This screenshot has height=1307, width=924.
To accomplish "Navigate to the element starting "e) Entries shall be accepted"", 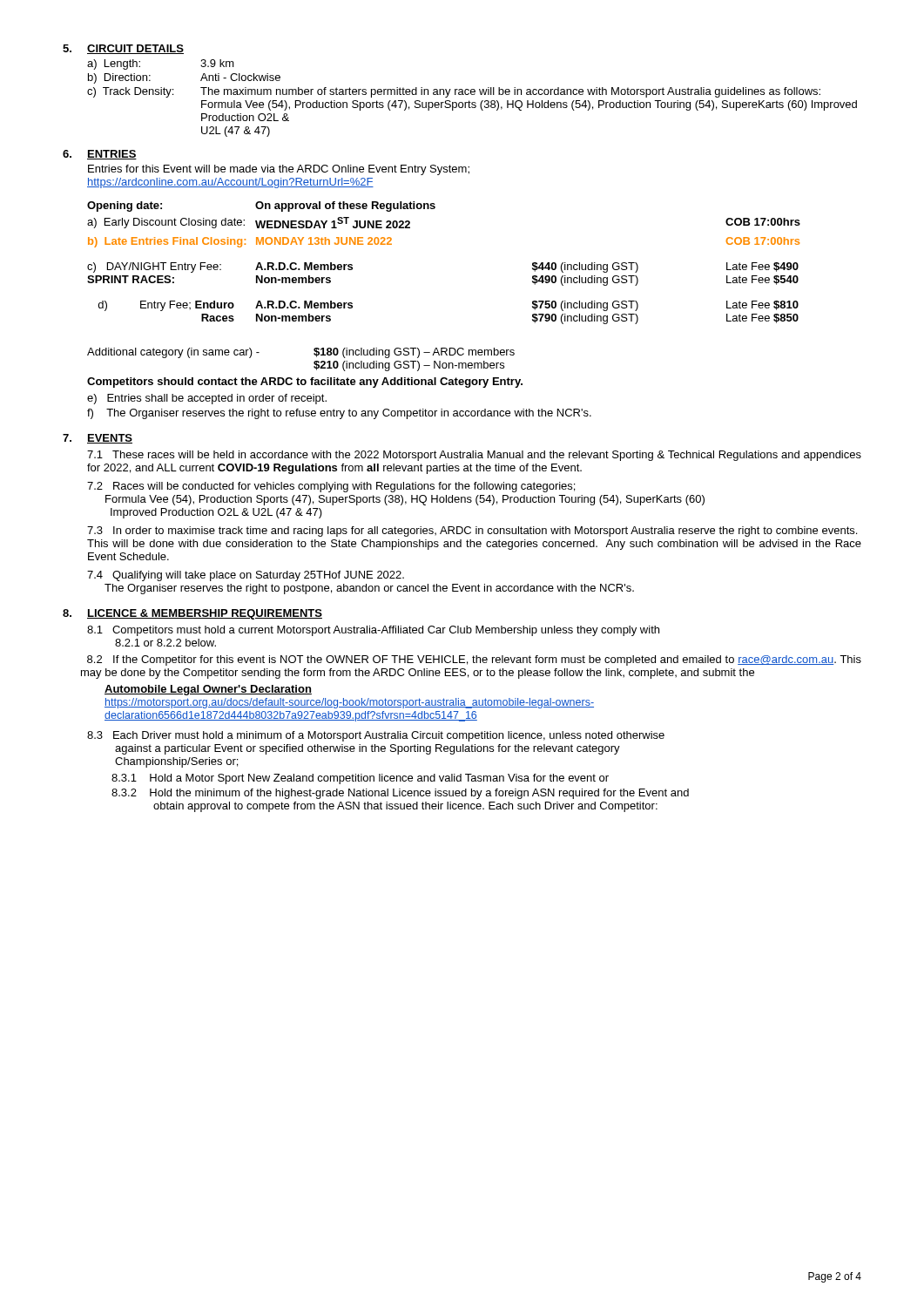I will click(207, 398).
